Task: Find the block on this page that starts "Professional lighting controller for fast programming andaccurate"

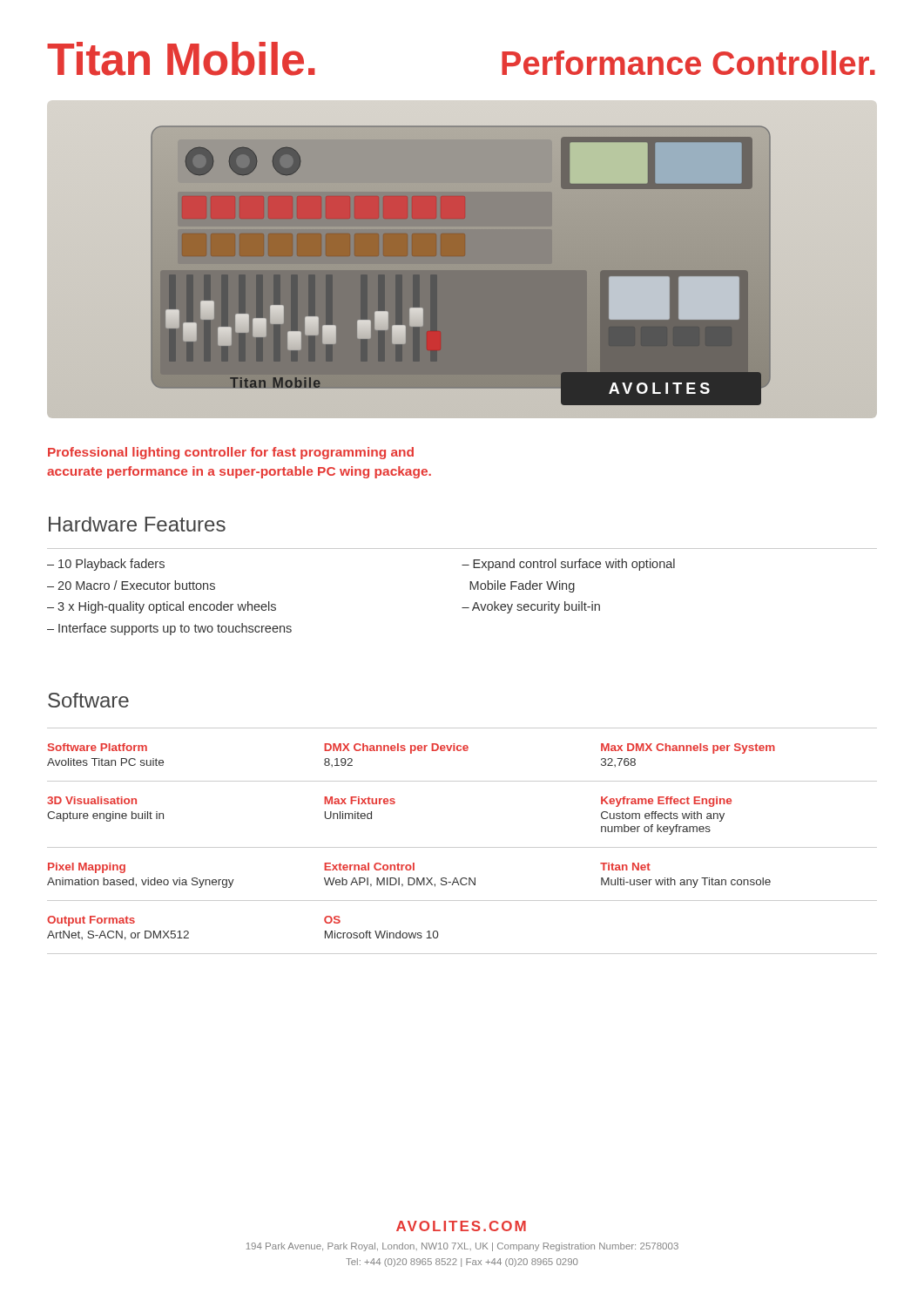Action: click(x=231, y=453)
